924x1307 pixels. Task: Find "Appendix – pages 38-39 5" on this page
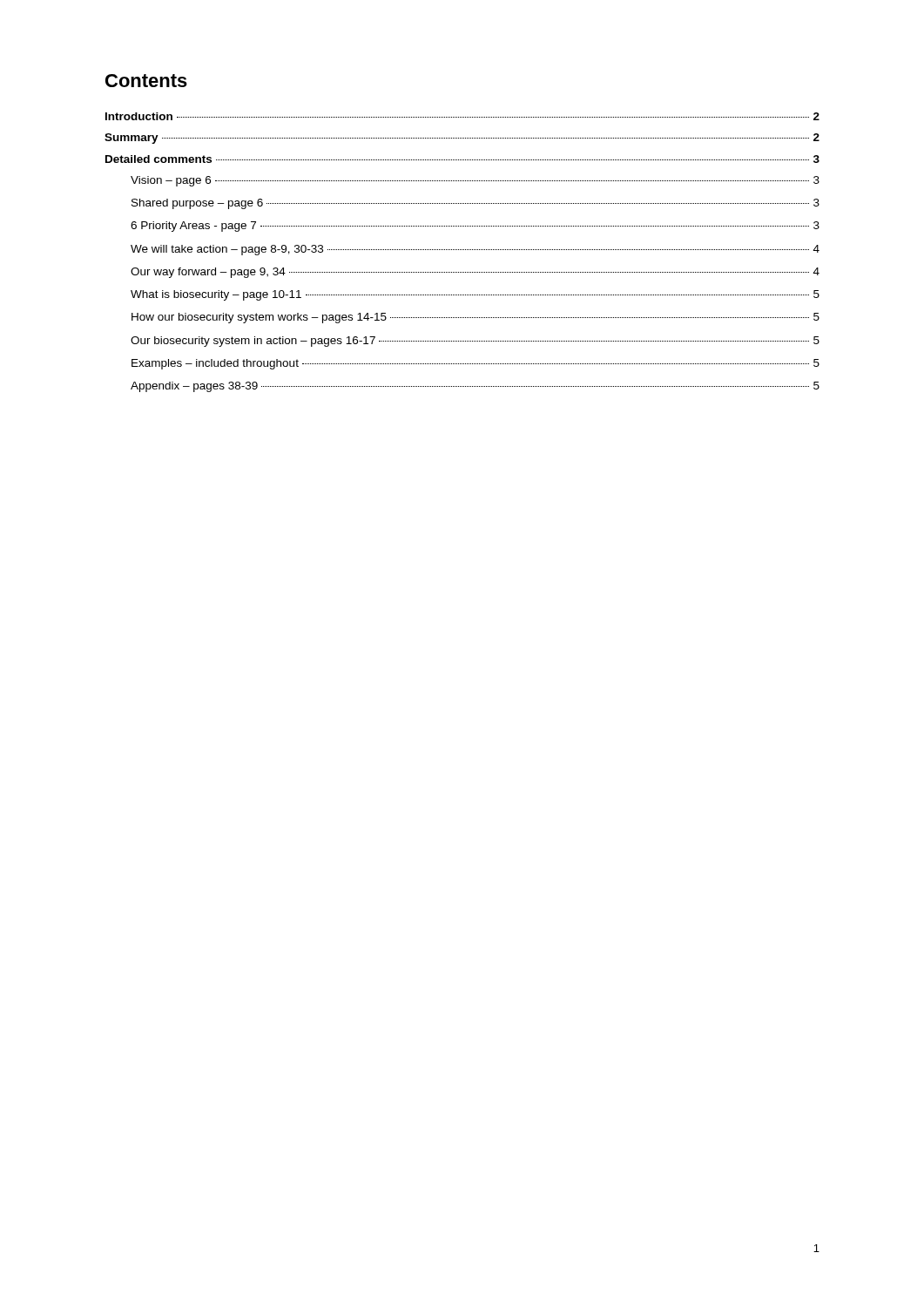[475, 386]
